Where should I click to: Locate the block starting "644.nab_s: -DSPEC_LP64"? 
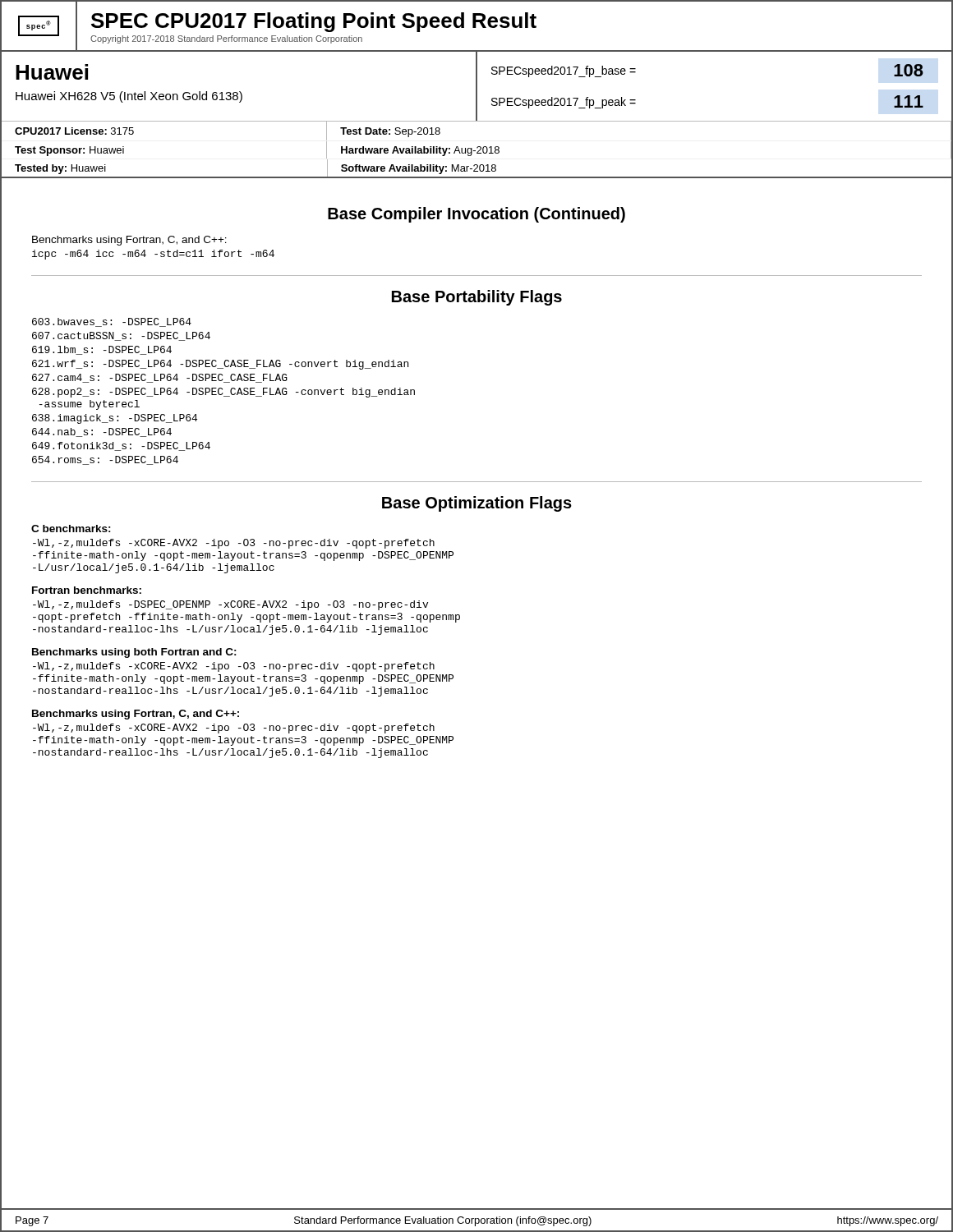pyautogui.click(x=102, y=432)
